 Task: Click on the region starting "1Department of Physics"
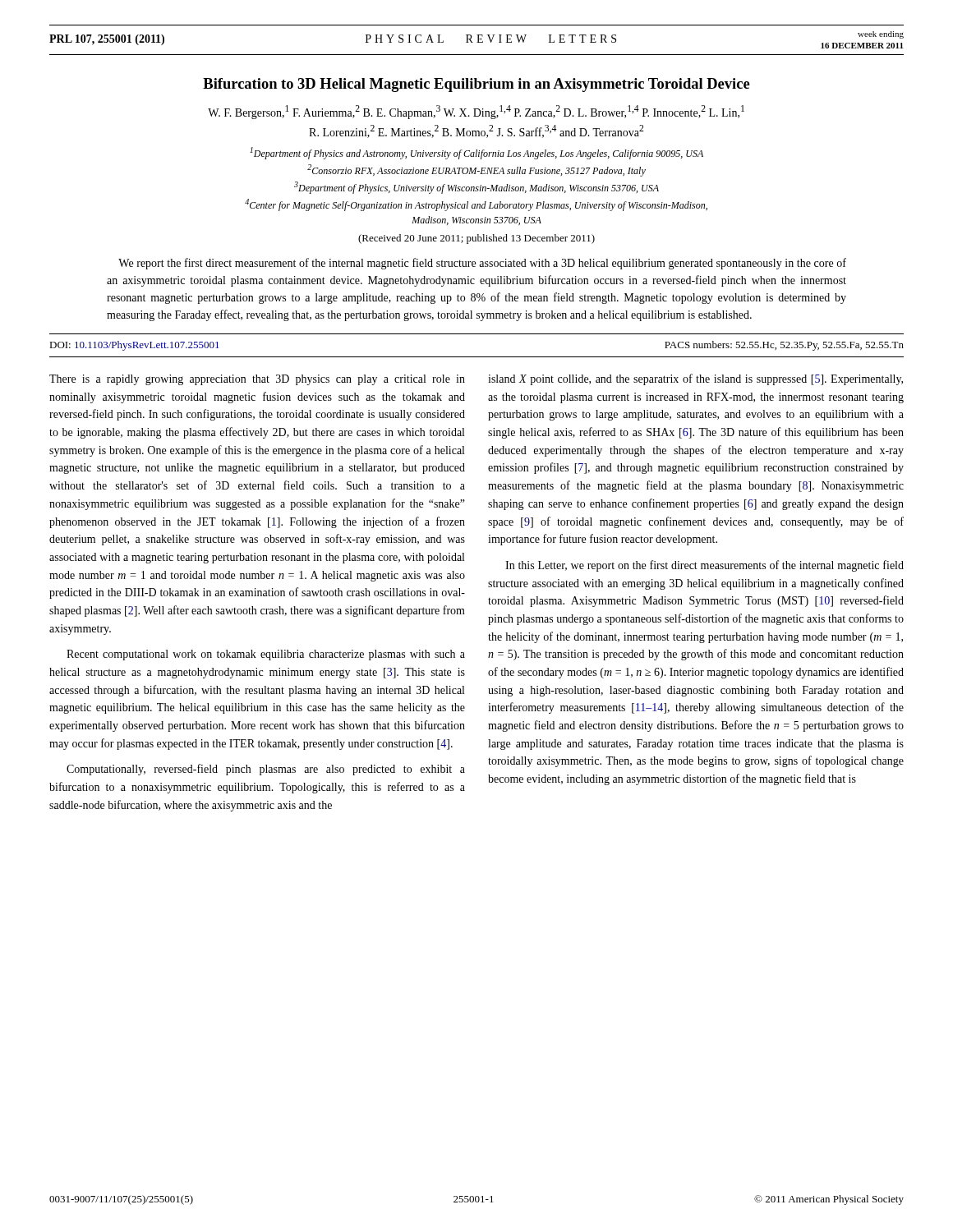pyautogui.click(x=476, y=186)
